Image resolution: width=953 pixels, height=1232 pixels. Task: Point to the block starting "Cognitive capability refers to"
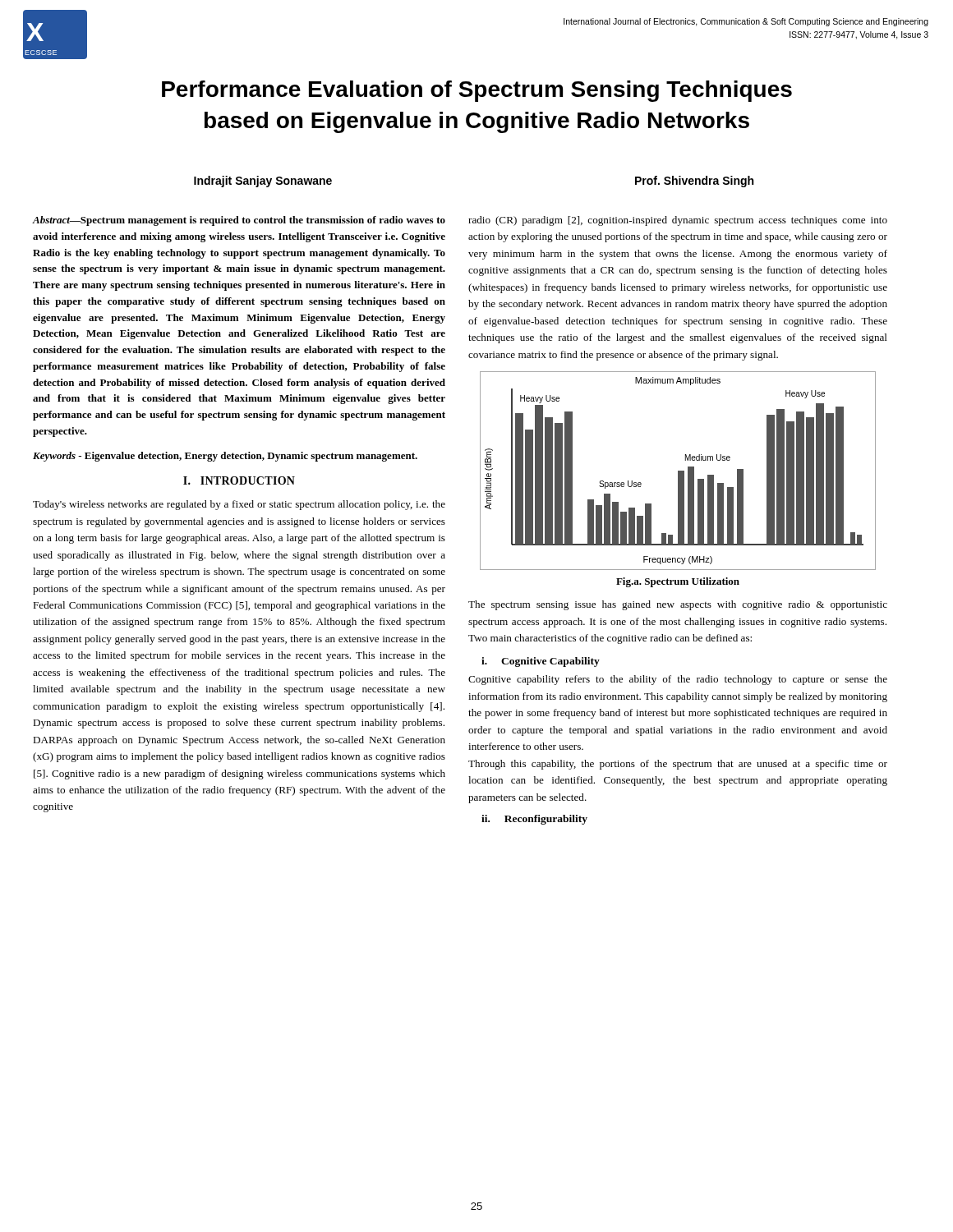pyautogui.click(x=678, y=738)
